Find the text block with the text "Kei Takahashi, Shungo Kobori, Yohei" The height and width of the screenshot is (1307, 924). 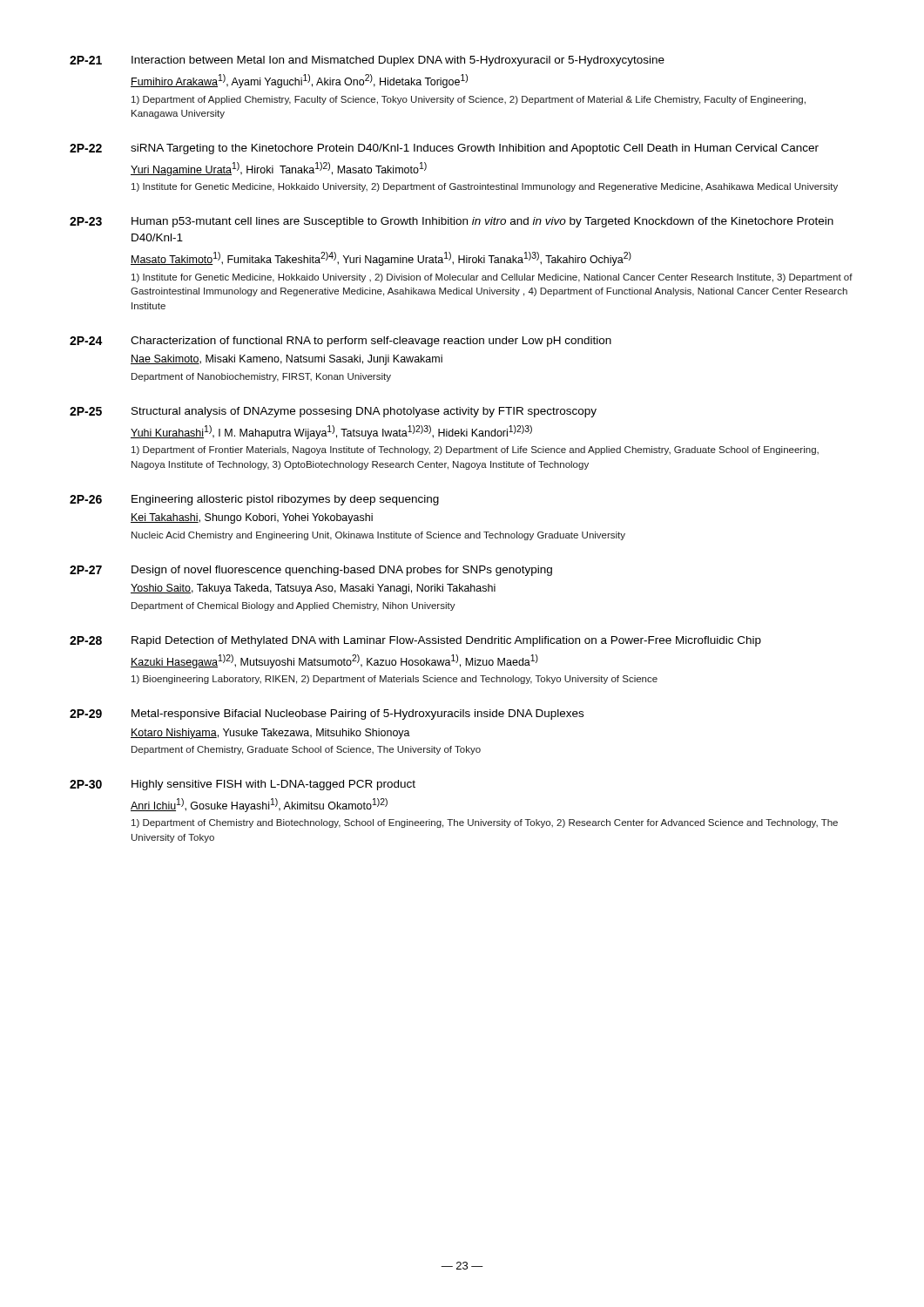[x=252, y=518]
